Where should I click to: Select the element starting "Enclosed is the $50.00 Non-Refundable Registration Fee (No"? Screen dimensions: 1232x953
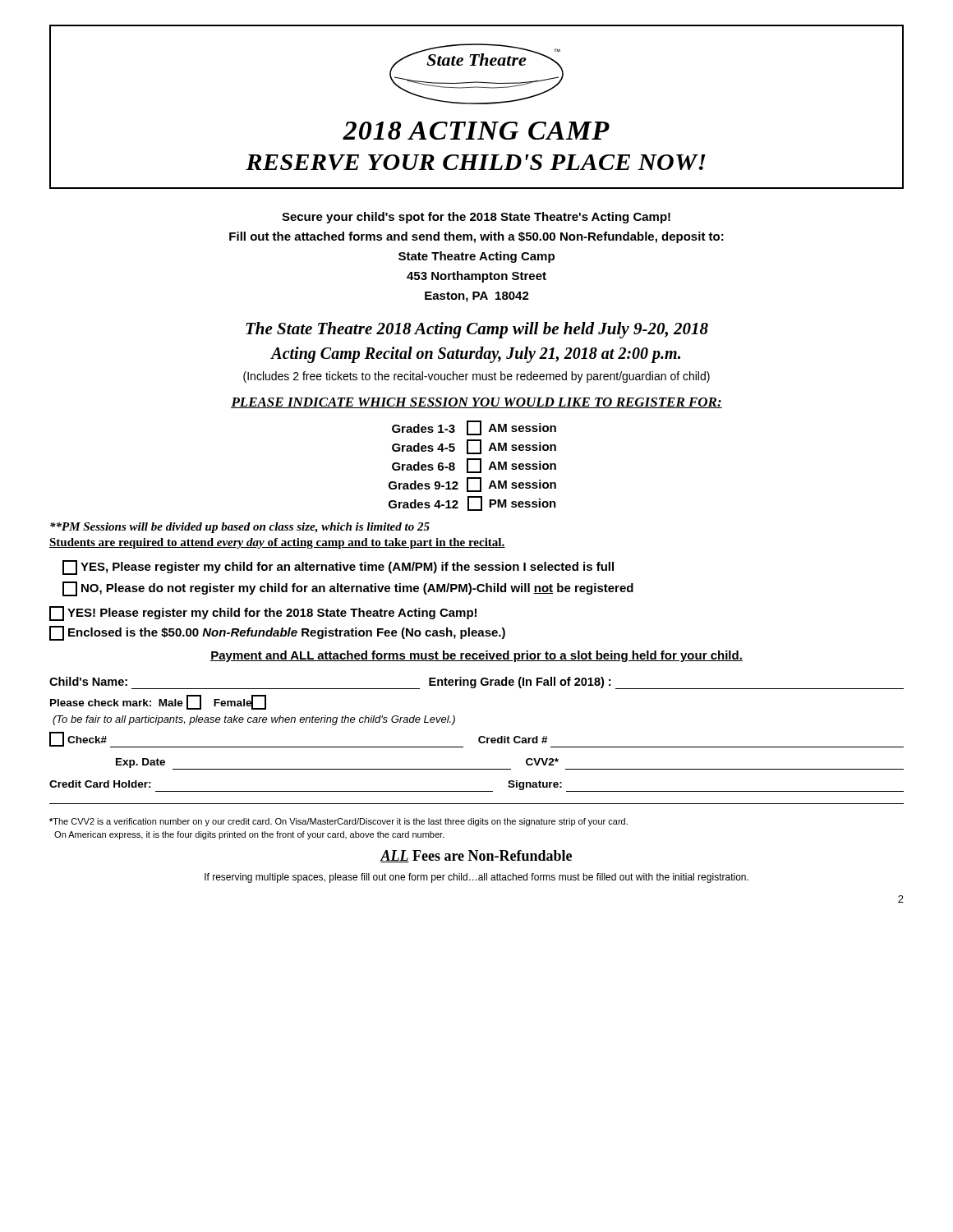coord(277,633)
